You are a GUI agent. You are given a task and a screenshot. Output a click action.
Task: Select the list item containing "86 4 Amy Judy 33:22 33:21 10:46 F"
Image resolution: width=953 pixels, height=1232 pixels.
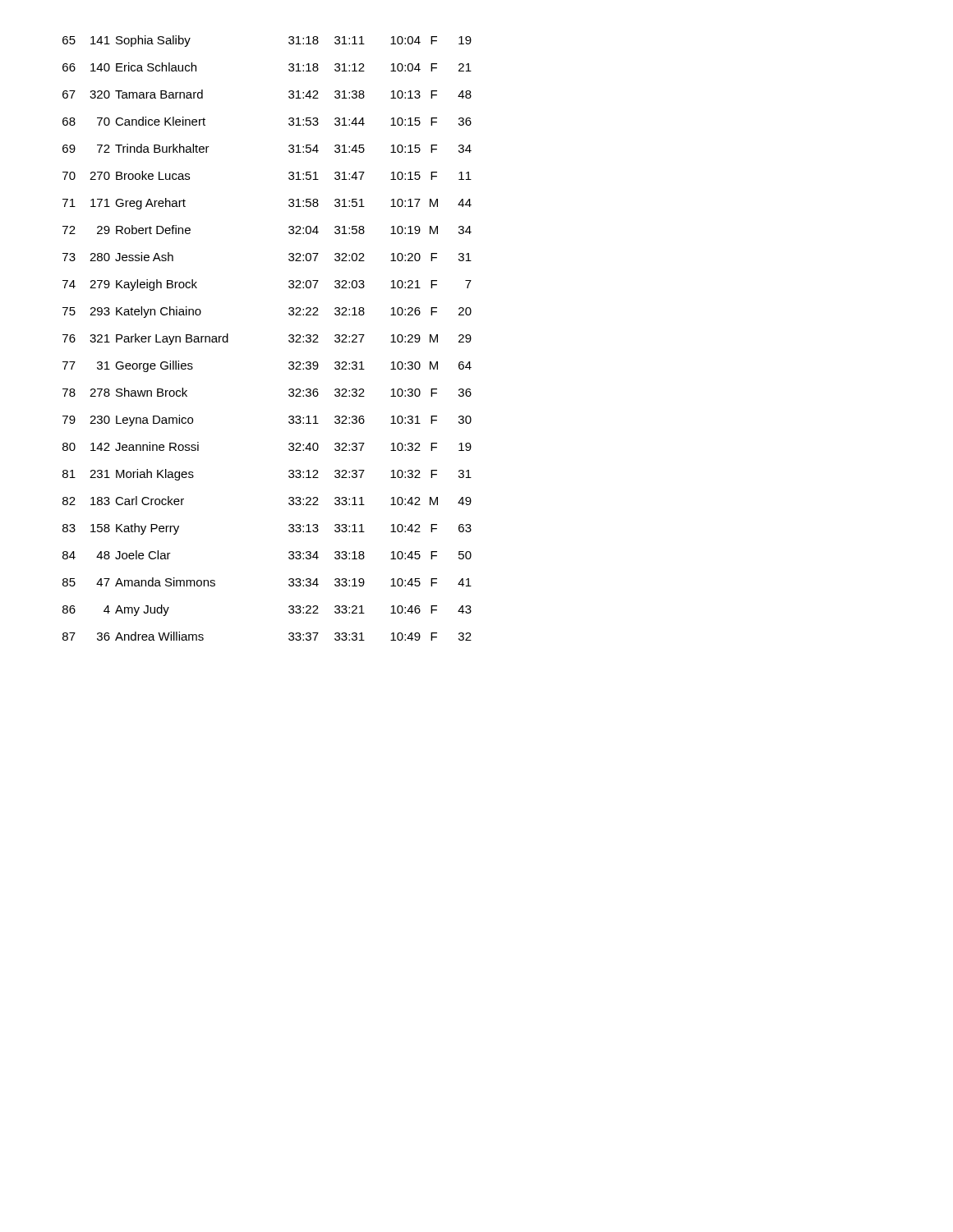pos(132,610)
